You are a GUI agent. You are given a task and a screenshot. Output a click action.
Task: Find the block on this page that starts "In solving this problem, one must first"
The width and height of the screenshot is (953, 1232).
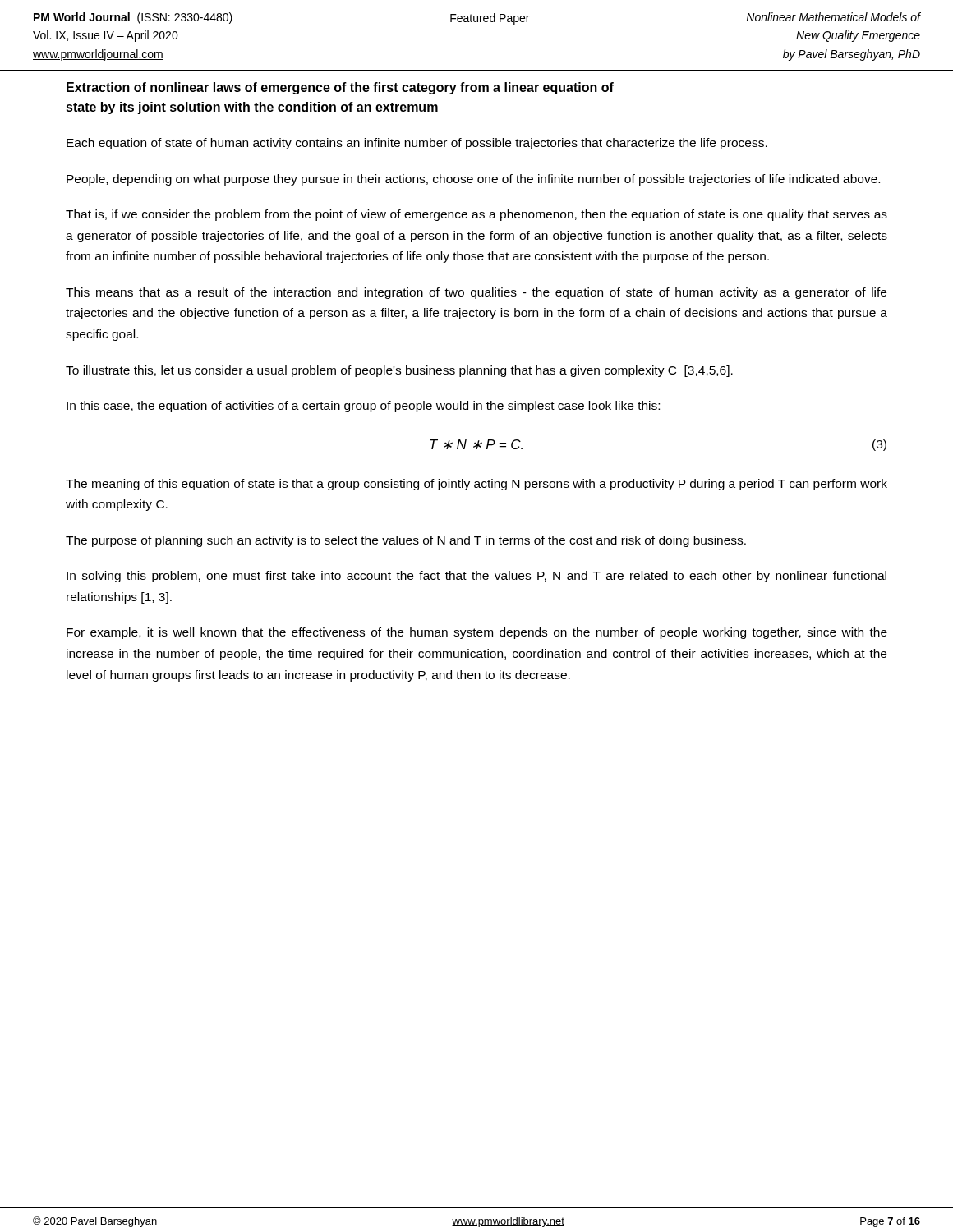click(x=476, y=586)
